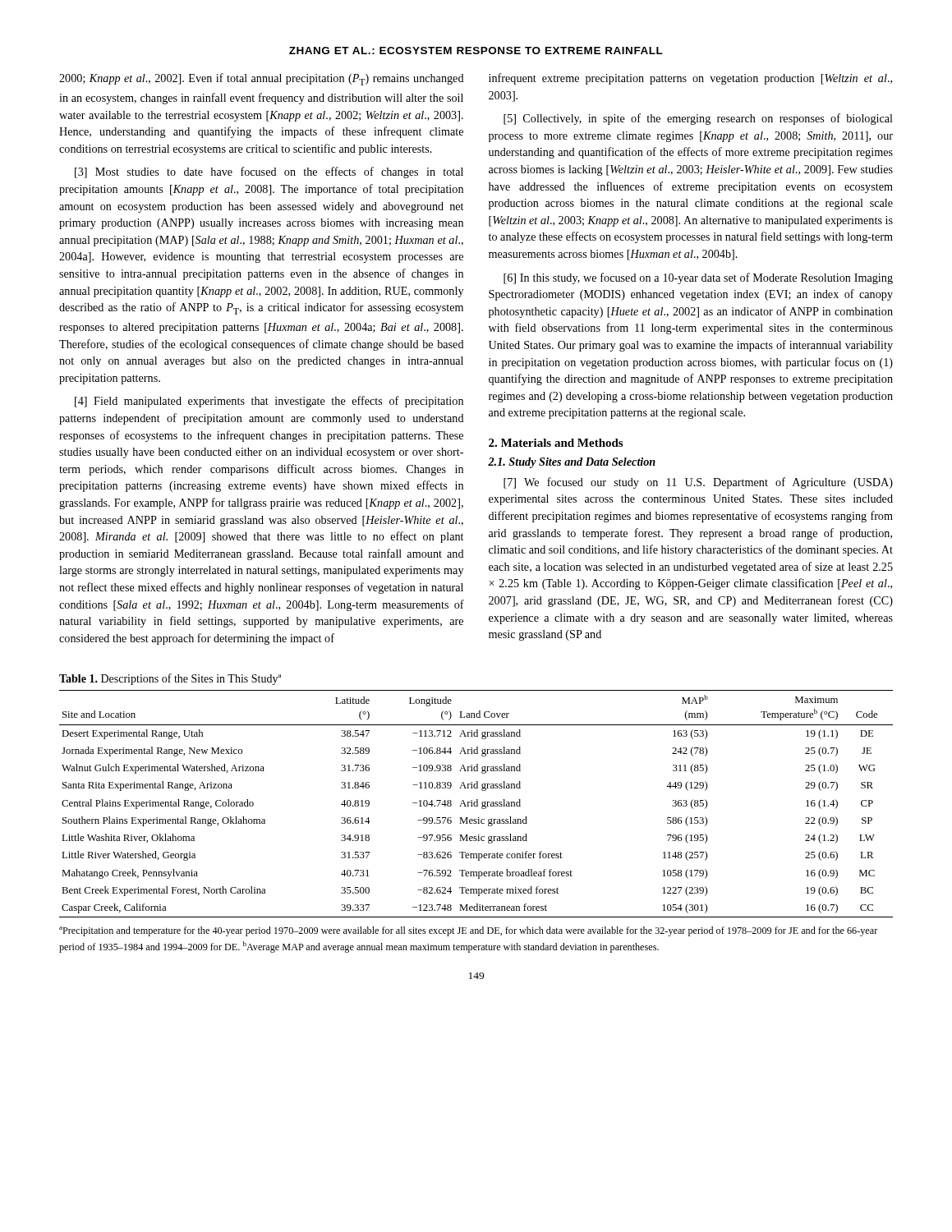Point to the passage starting "2000; Knapp et al., 2002]."
The height and width of the screenshot is (1232, 952).
[261, 114]
